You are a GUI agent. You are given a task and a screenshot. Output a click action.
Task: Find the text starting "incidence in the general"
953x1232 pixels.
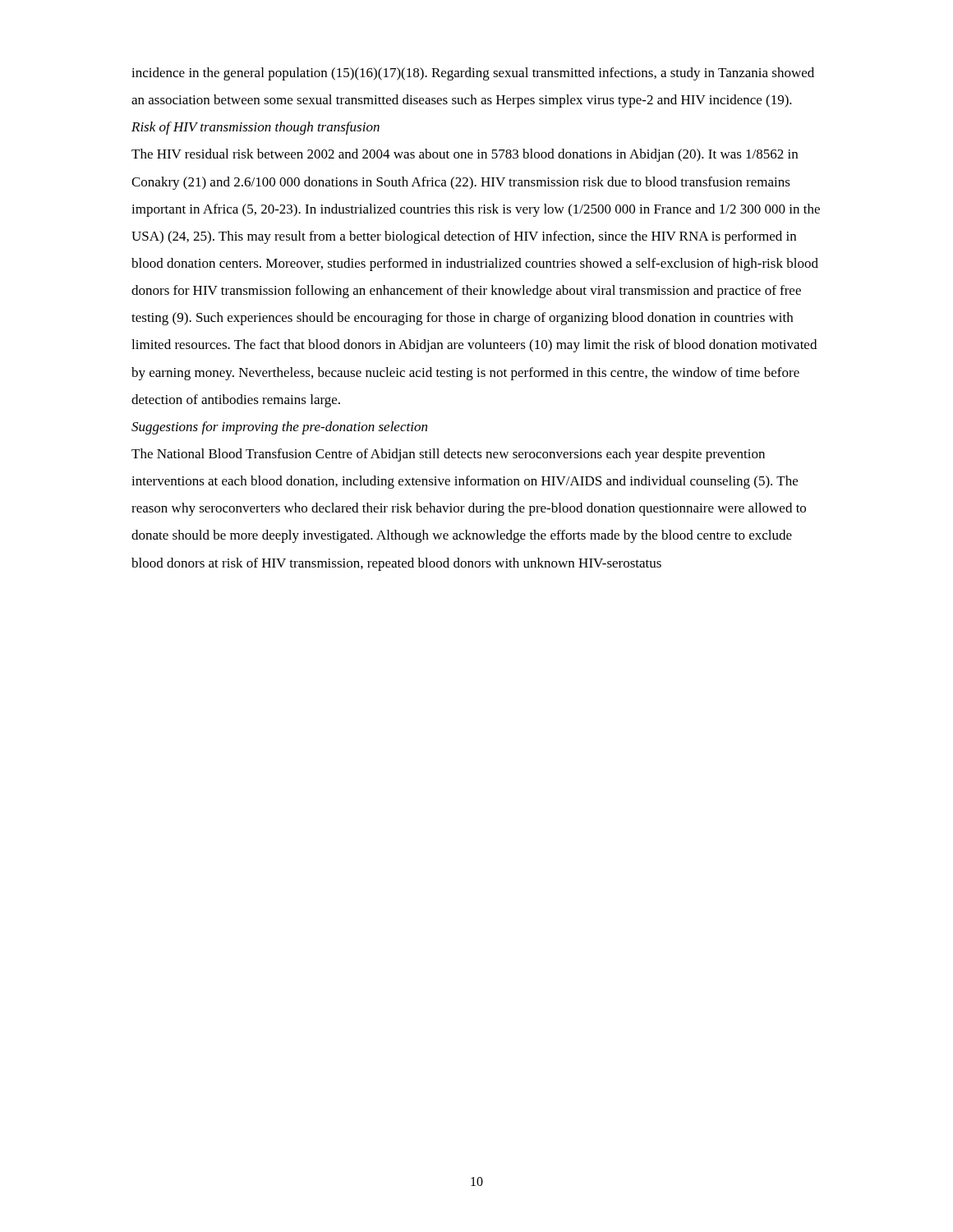click(x=473, y=86)
